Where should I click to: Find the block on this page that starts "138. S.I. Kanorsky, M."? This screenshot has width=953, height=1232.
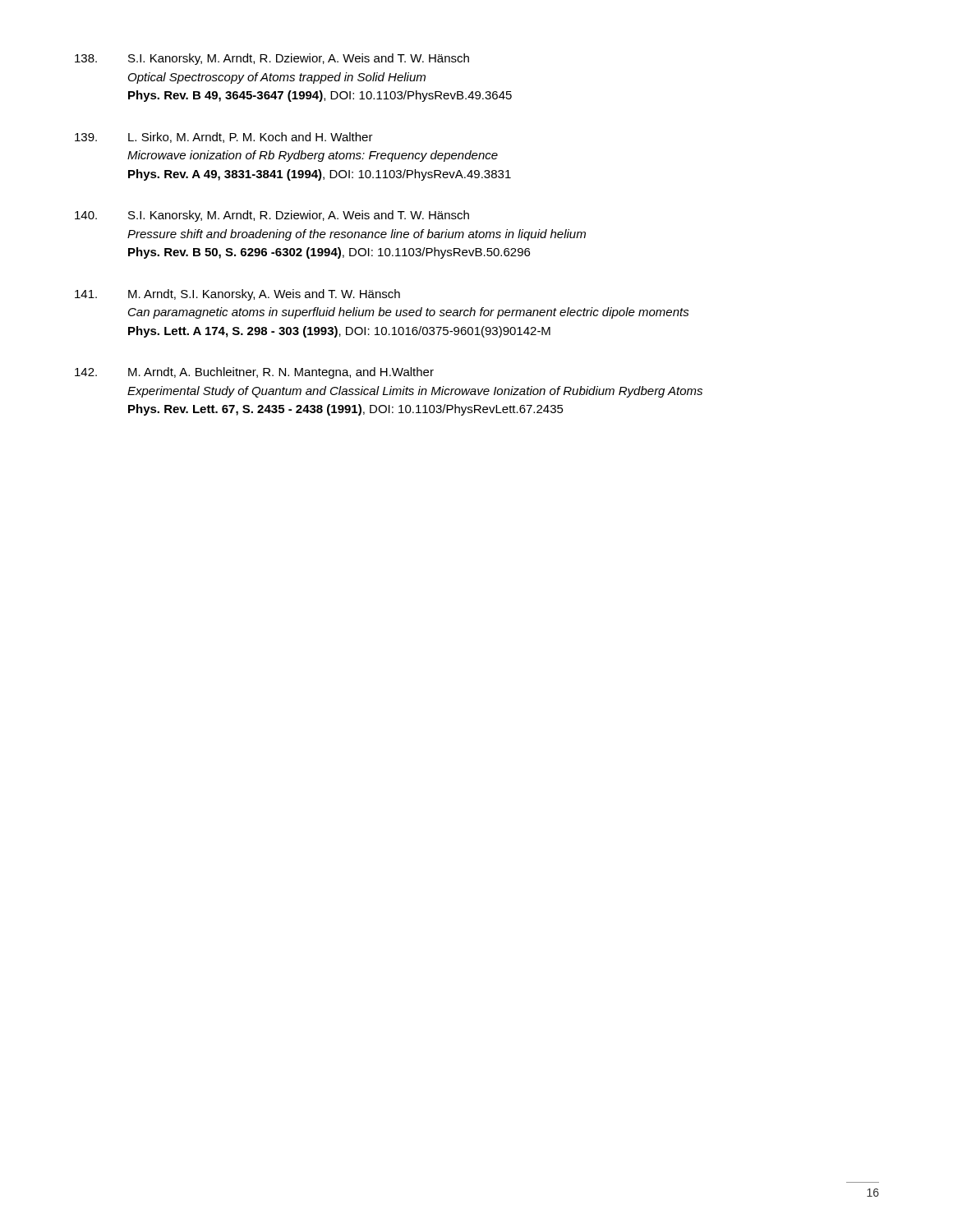(x=272, y=59)
